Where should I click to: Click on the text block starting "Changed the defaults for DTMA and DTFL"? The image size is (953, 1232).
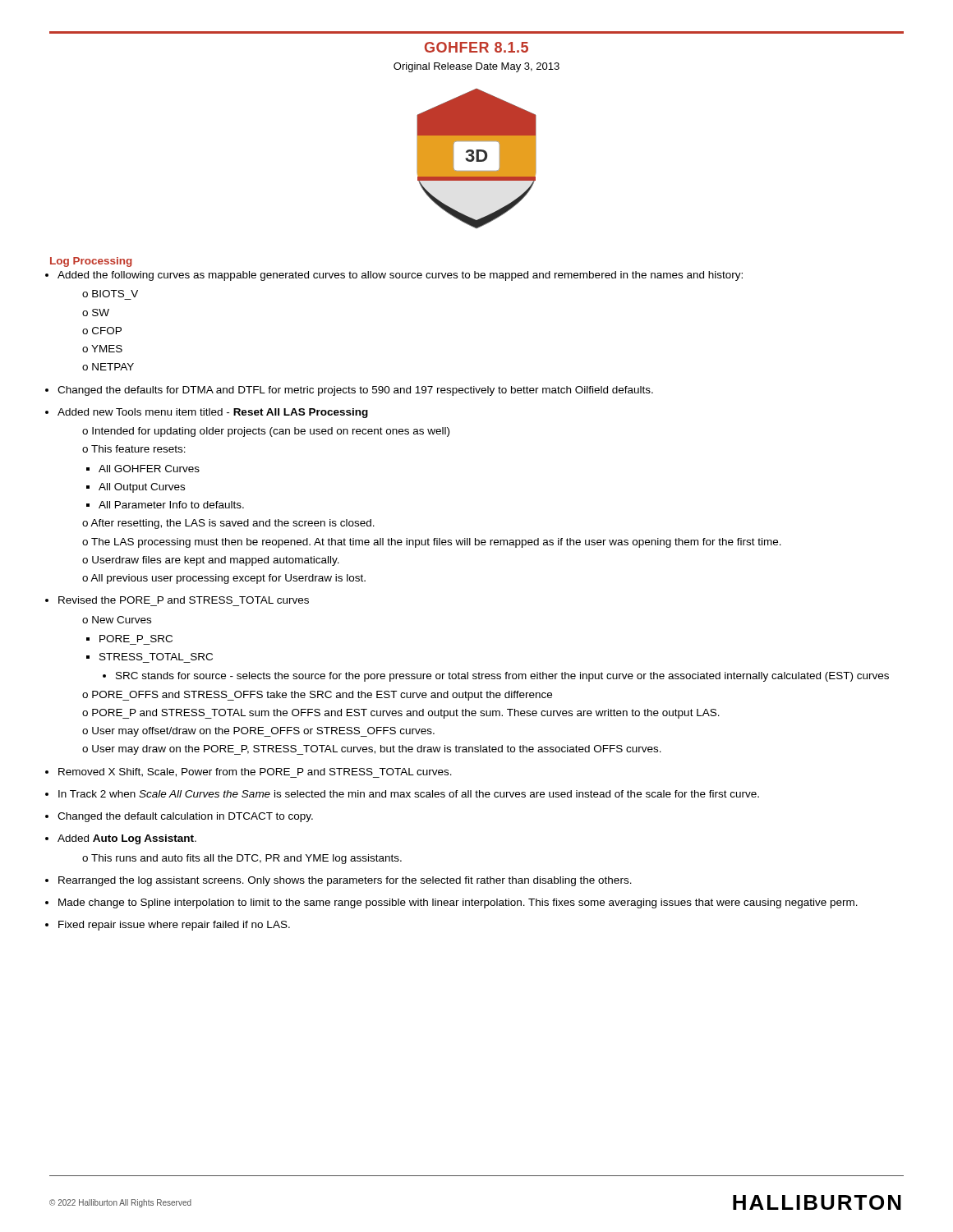[x=356, y=389]
